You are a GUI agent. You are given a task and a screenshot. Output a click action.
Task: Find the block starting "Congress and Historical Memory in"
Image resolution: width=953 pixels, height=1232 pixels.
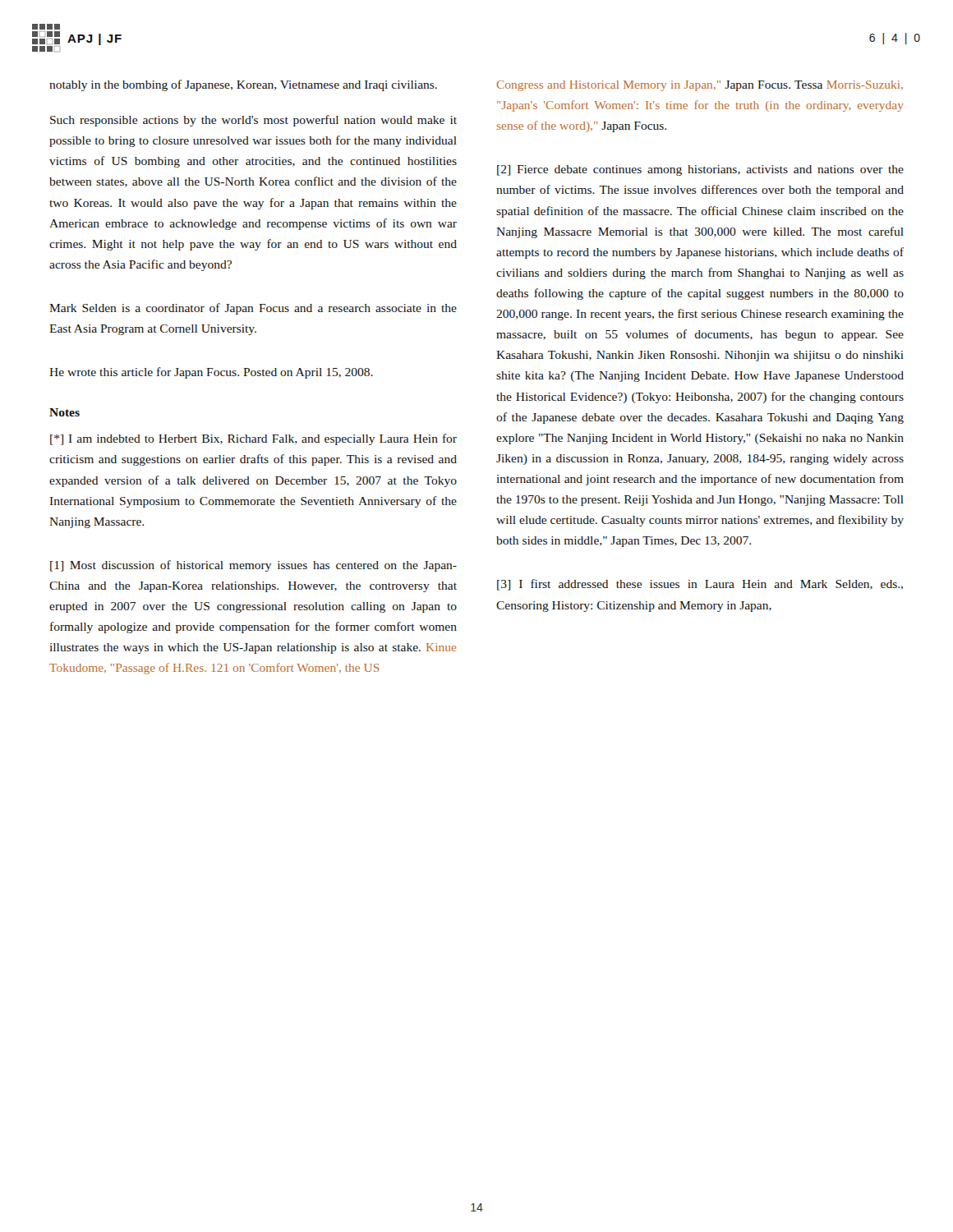pyautogui.click(x=700, y=105)
